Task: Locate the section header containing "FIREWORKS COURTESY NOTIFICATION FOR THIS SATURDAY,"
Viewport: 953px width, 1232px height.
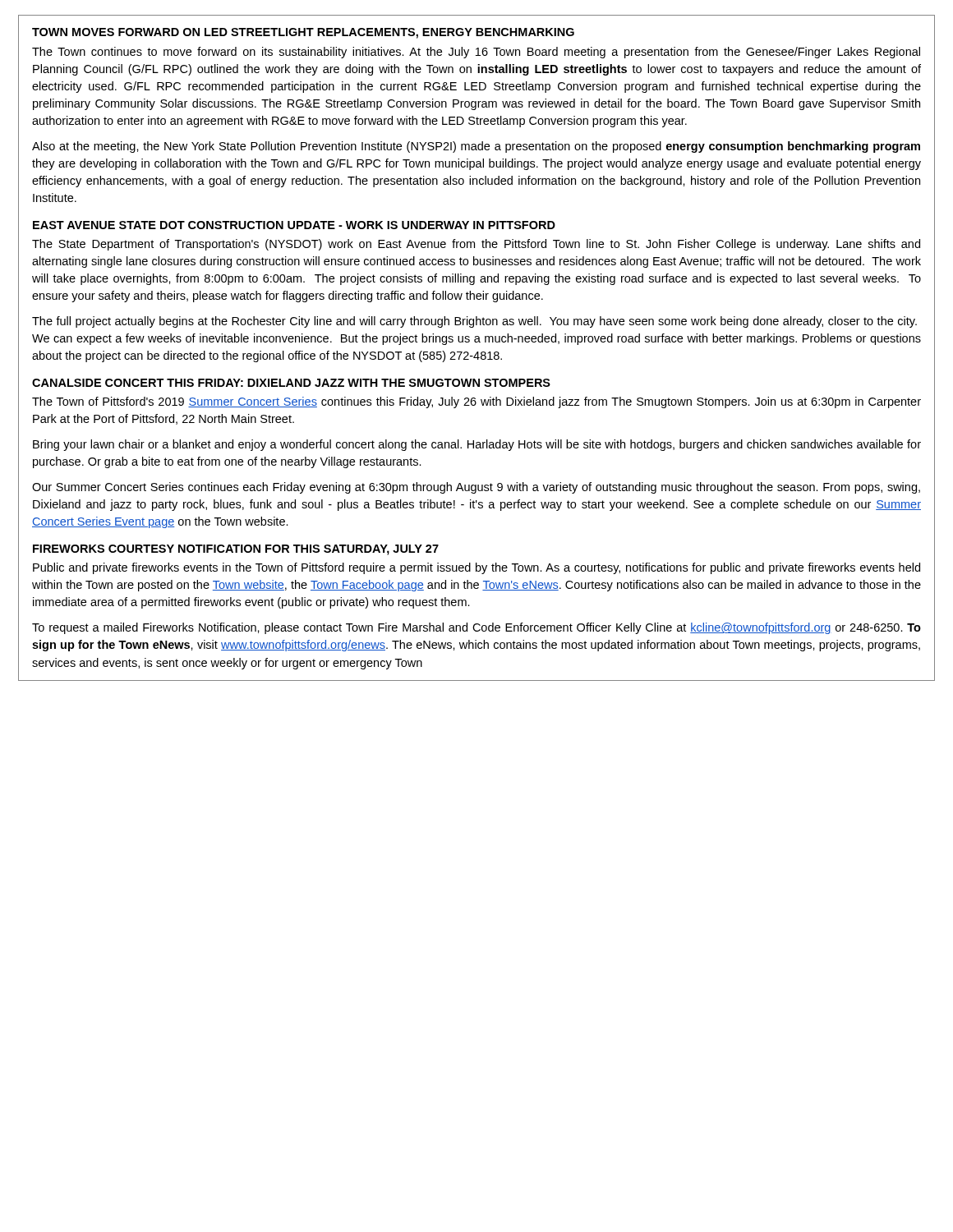Action: pos(235,549)
